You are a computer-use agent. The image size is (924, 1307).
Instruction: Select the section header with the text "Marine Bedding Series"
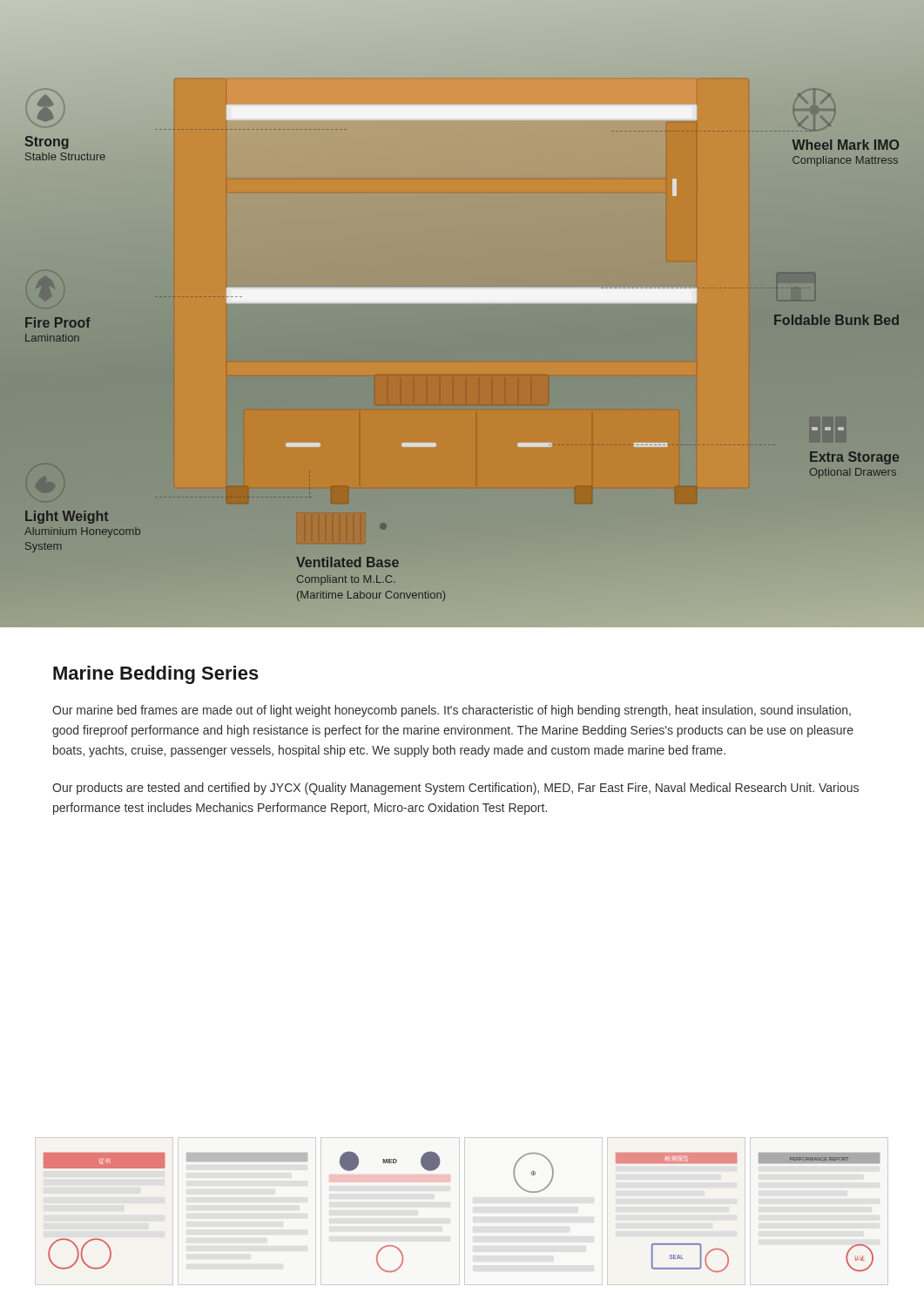click(x=156, y=673)
